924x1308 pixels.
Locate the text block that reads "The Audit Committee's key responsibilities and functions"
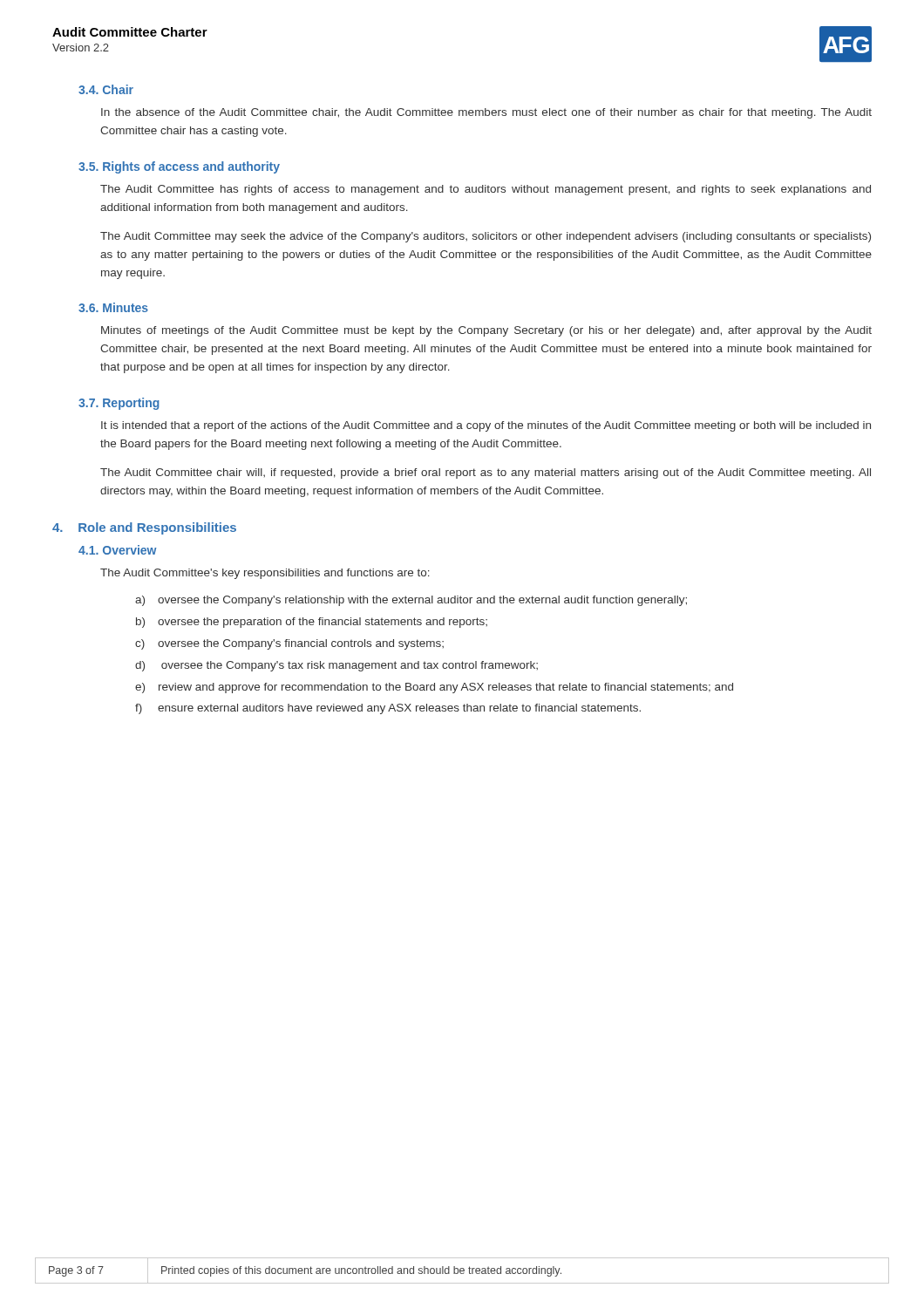click(265, 572)
